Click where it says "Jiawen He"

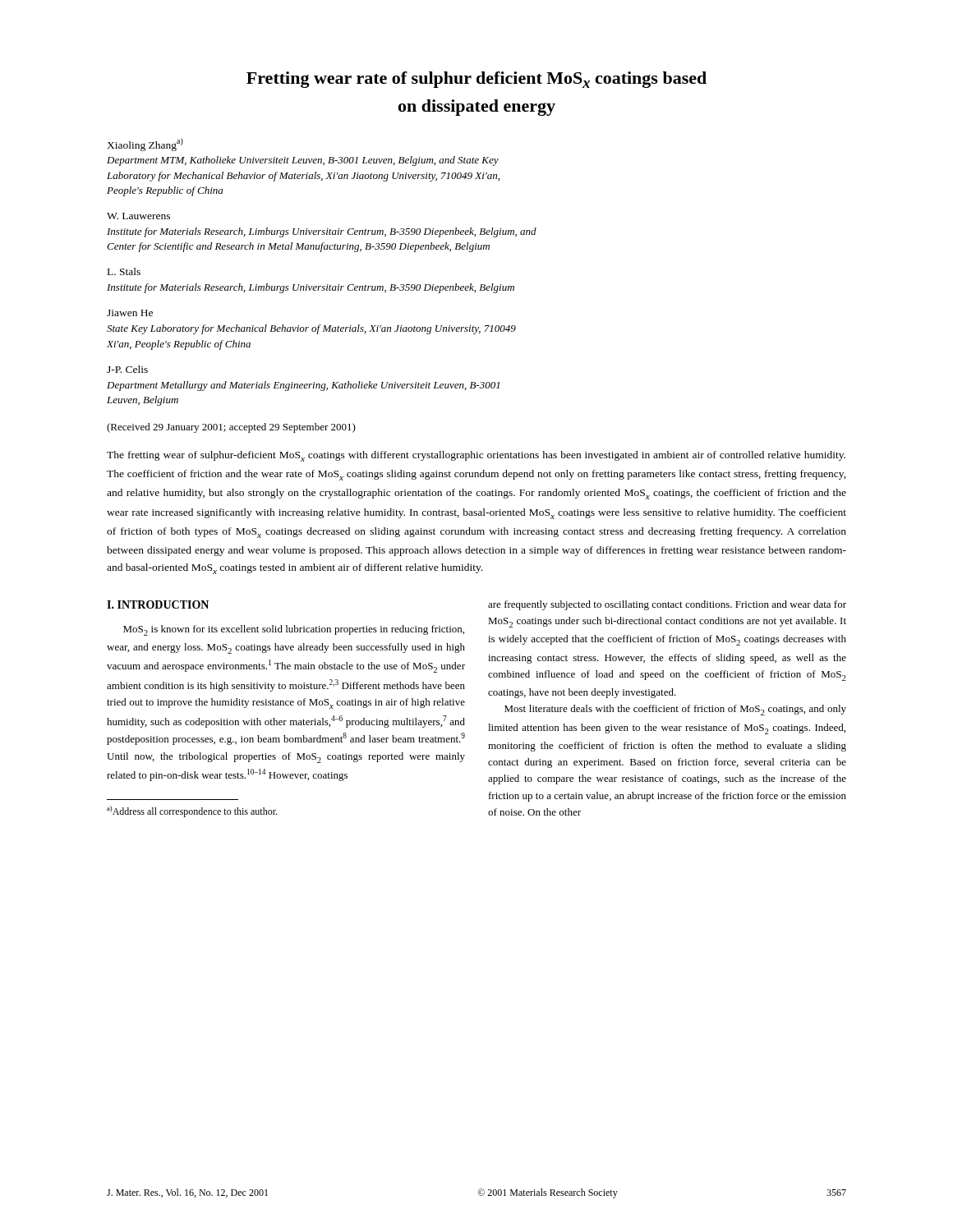coord(130,313)
